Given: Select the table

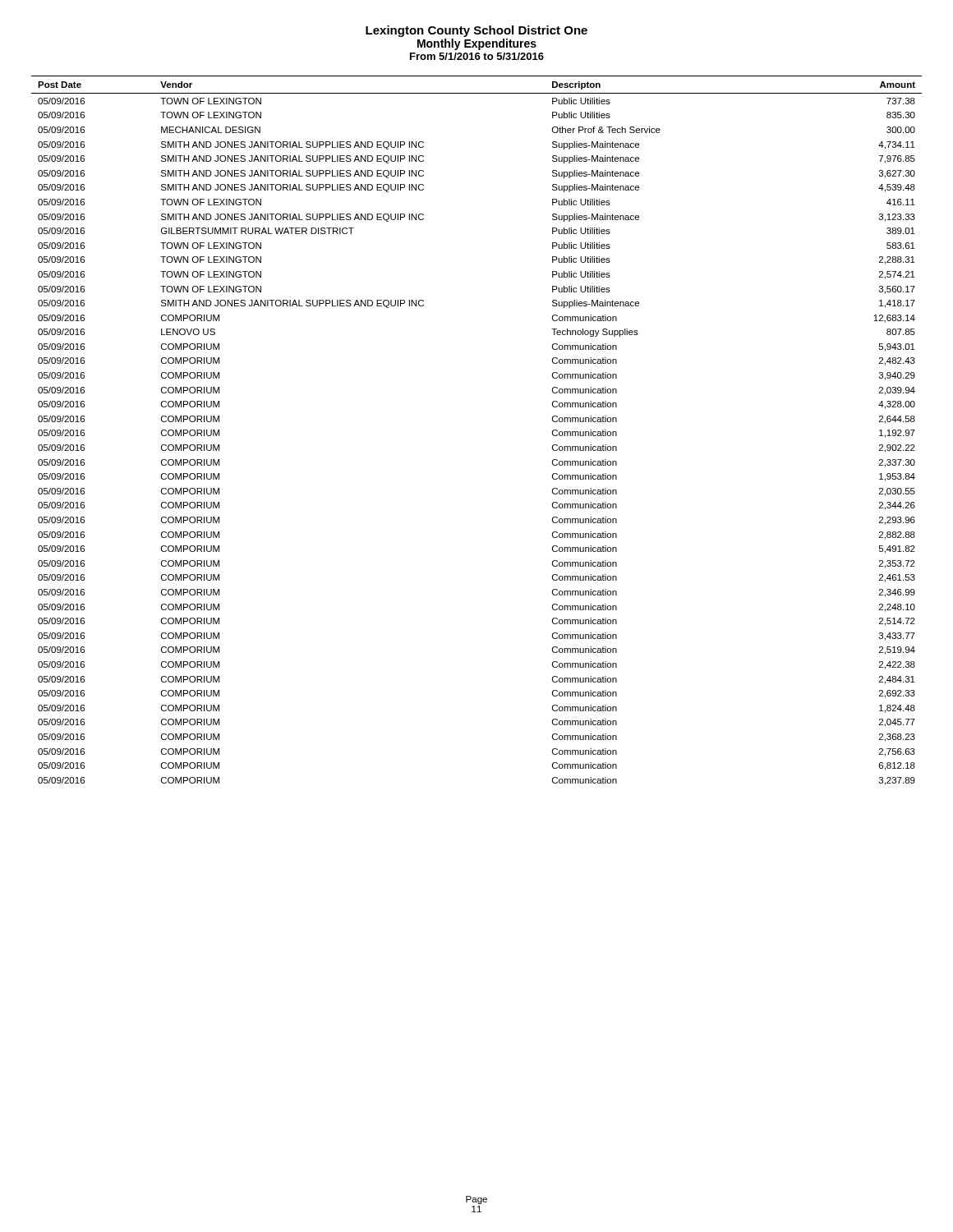Looking at the screenshot, I should (x=476, y=431).
